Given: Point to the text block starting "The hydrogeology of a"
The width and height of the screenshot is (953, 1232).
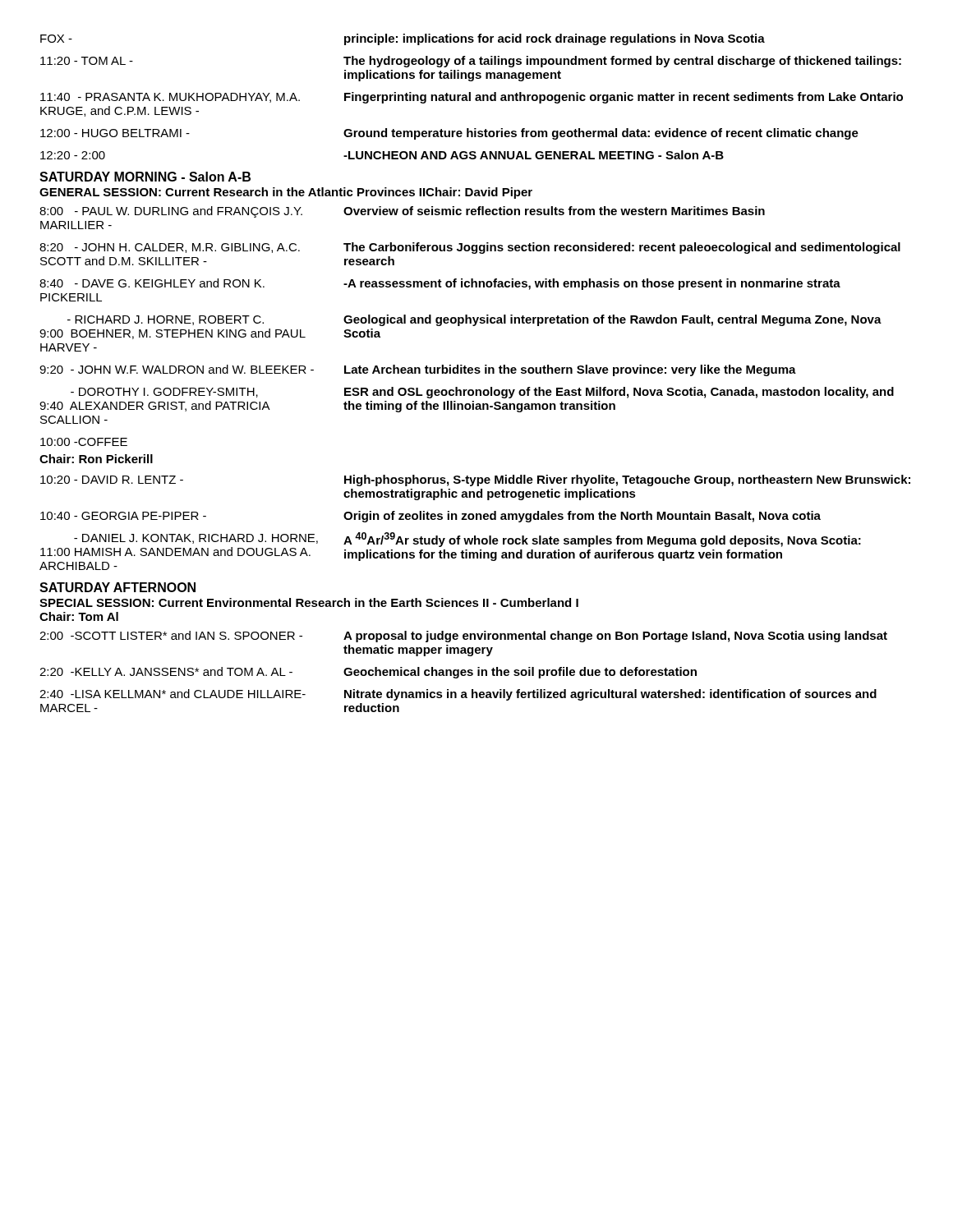Looking at the screenshot, I should pyautogui.click(x=623, y=67).
